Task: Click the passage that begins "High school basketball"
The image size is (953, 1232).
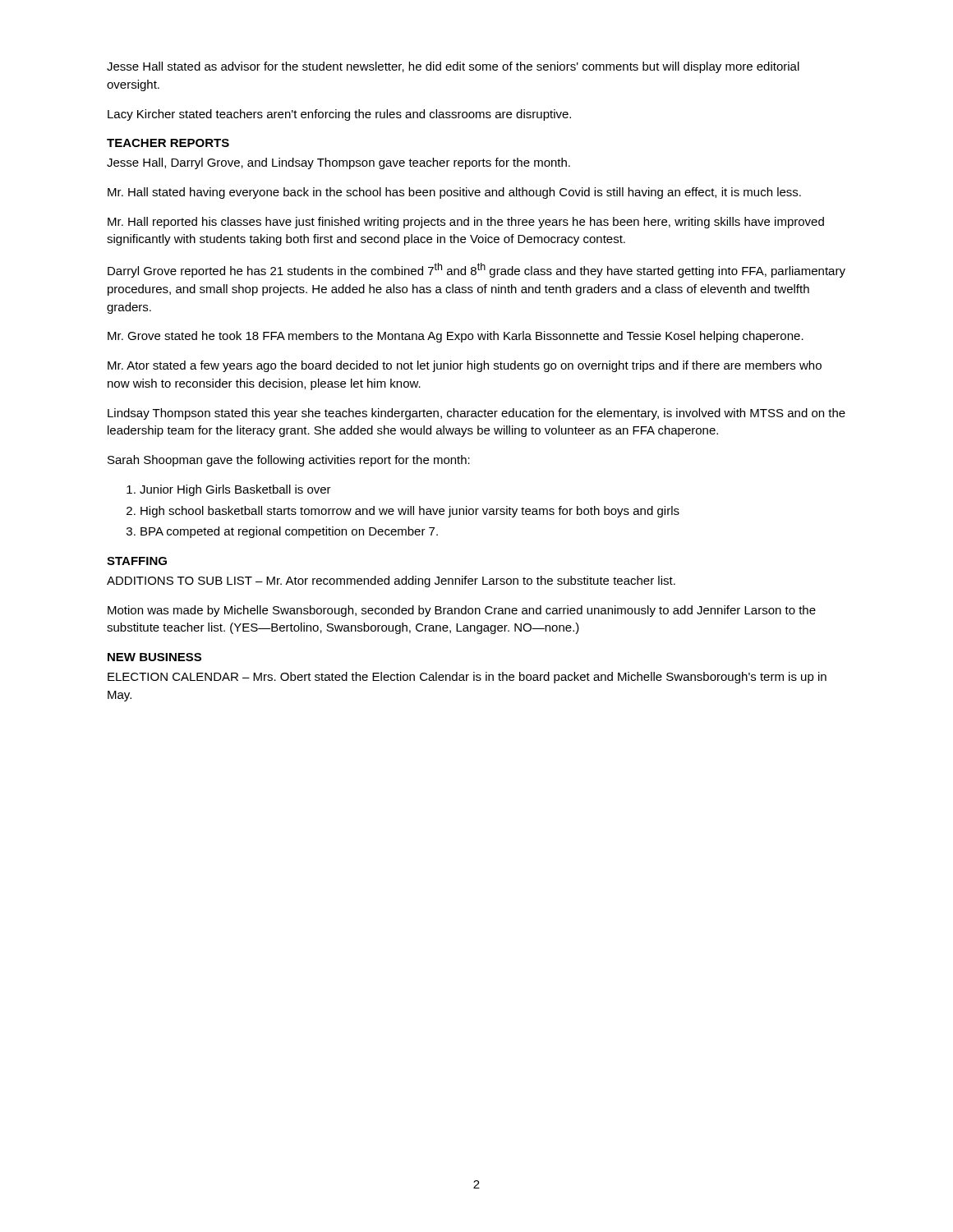Action: (x=410, y=510)
